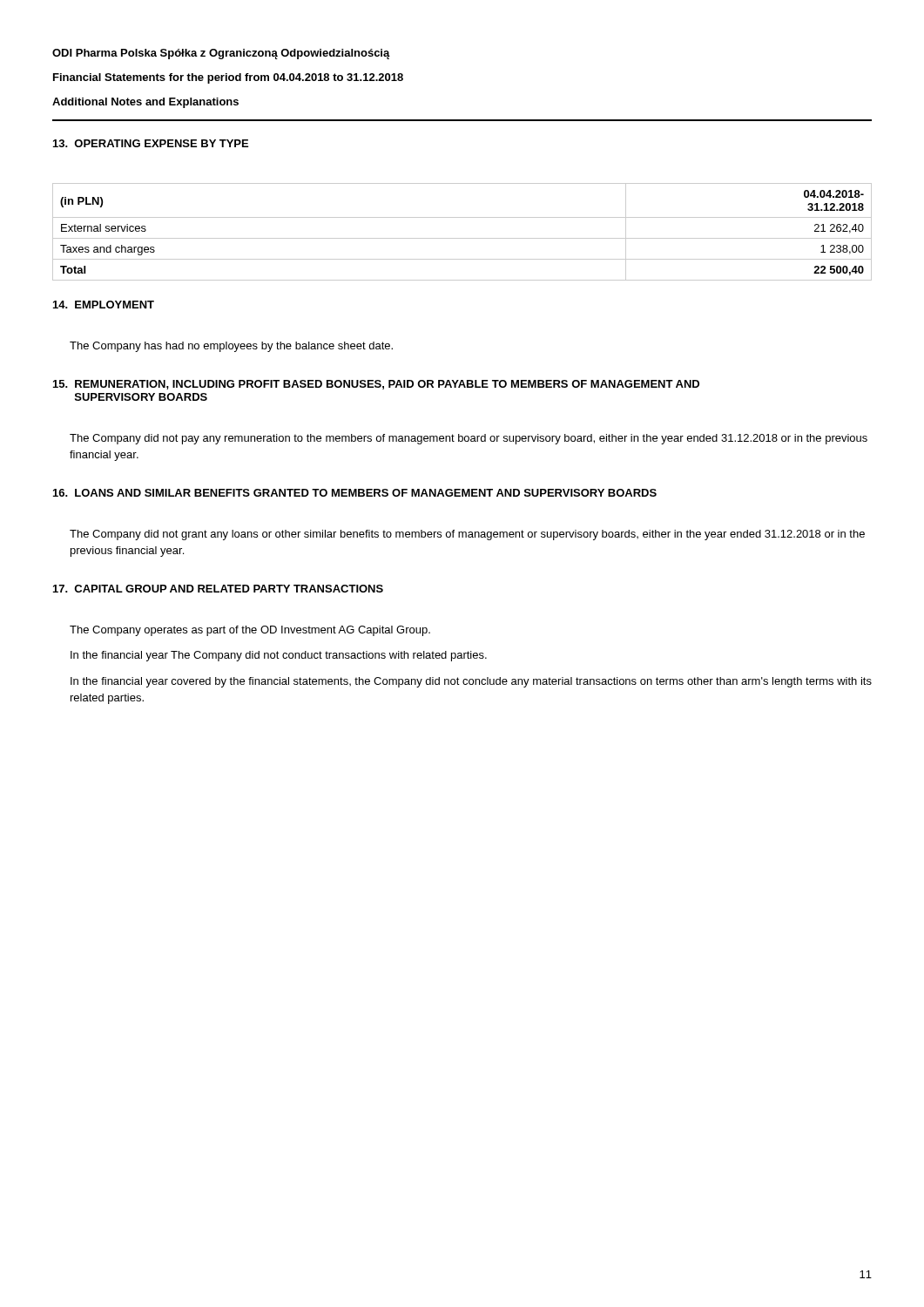The image size is (924, 1307).
Task: Select the table that reads "1 238,00"
Action: 462,232
